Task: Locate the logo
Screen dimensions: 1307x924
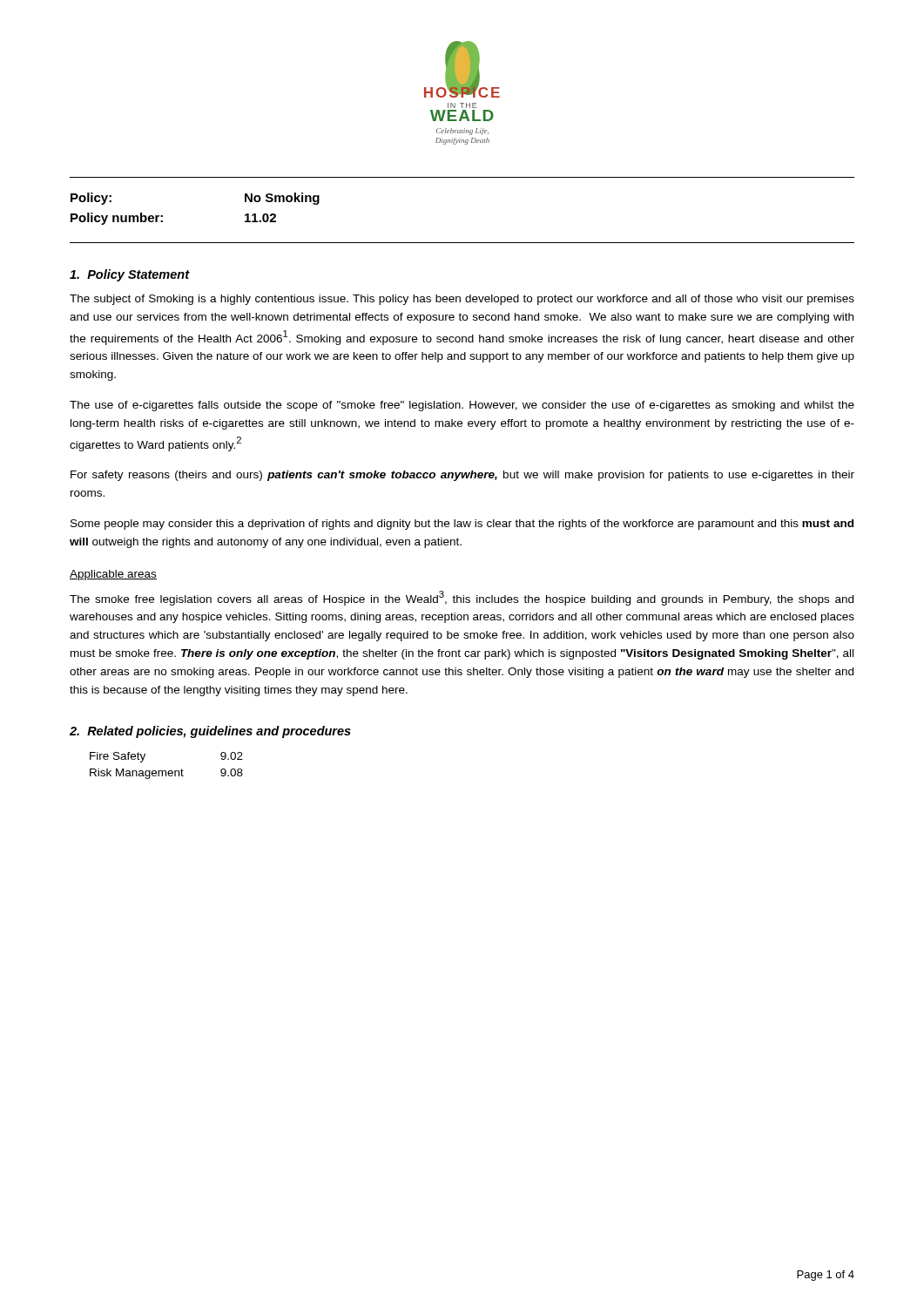Action: [462, 88]
